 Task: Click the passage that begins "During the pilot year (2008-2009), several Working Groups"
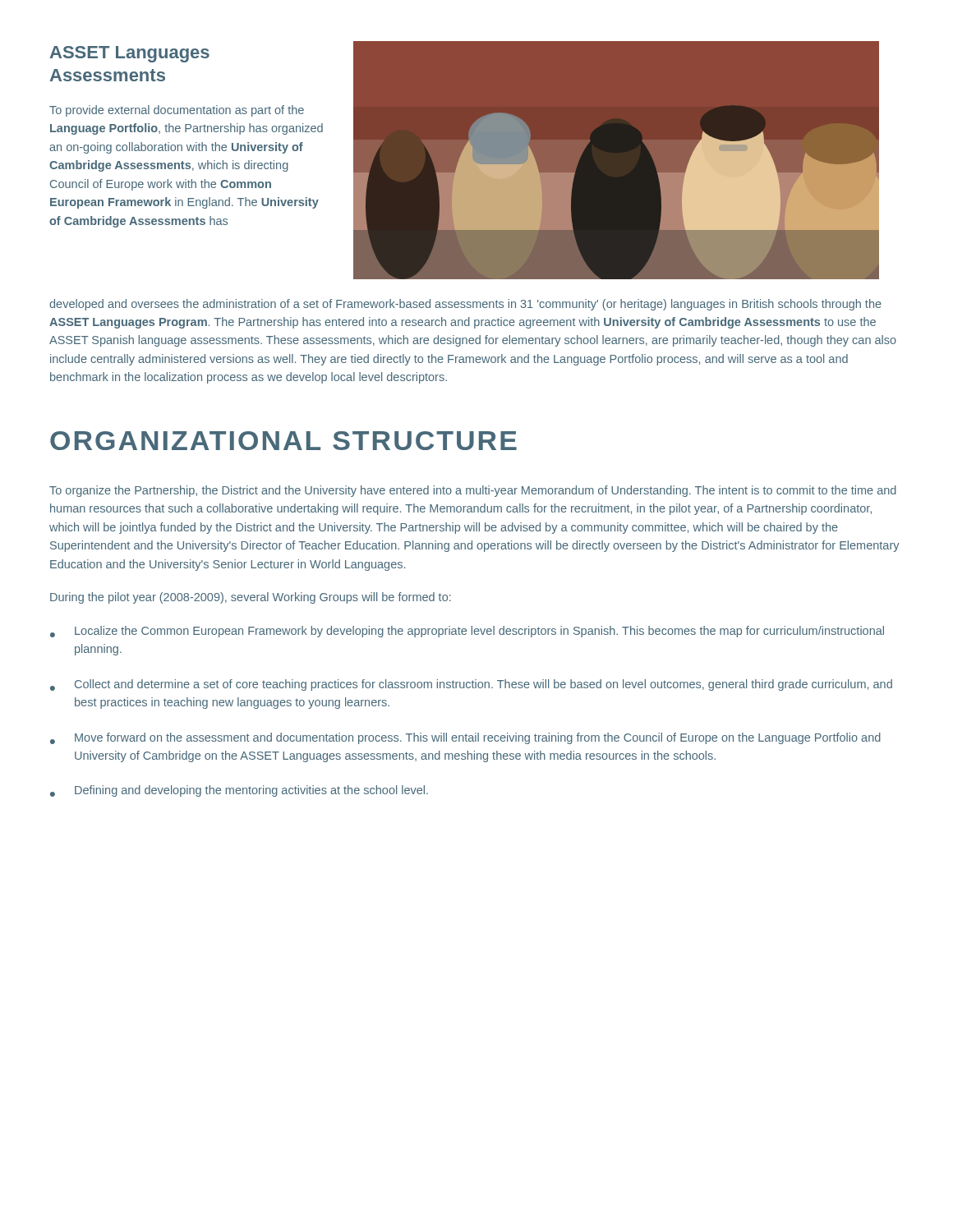[251, 598]
